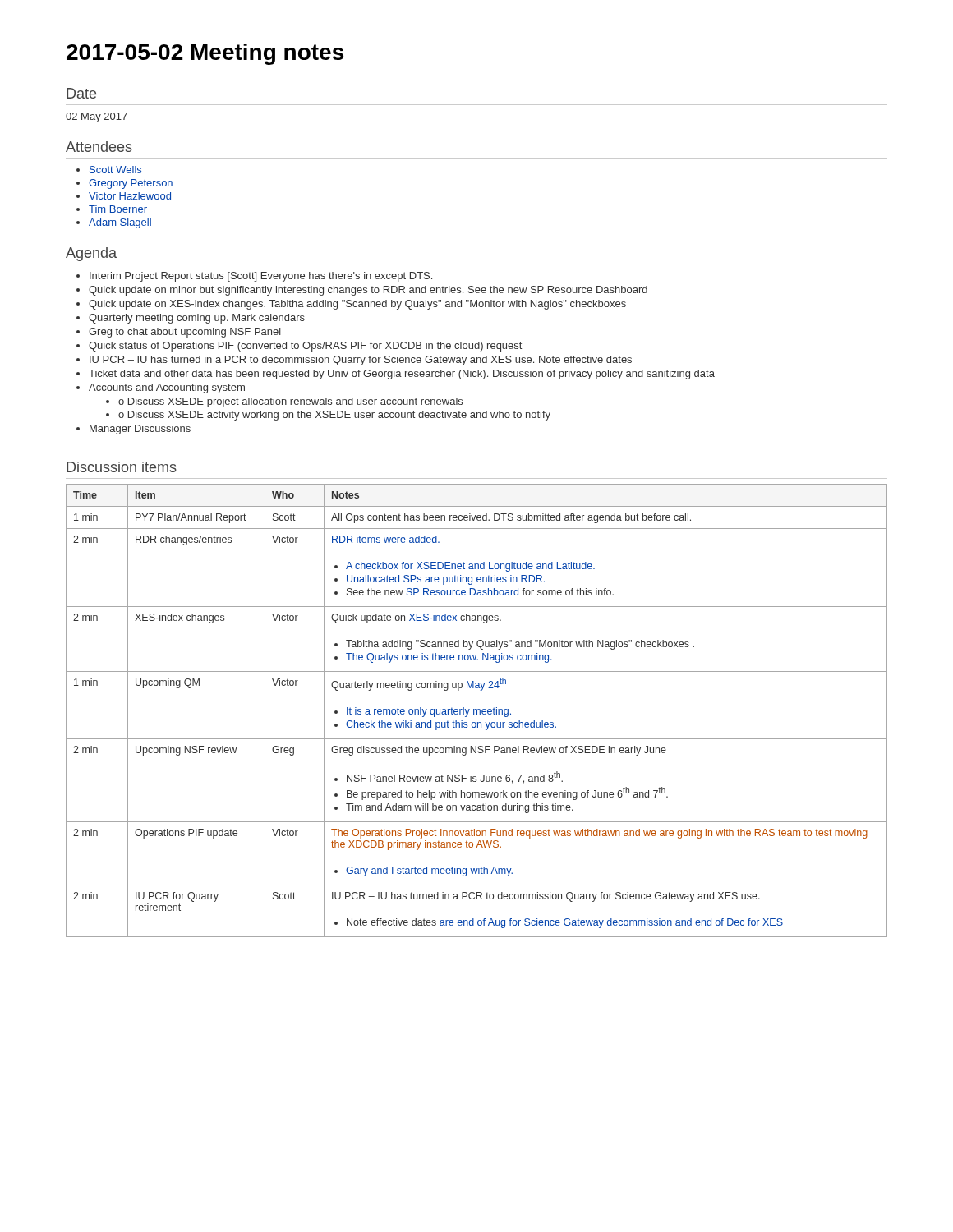Find the section header that says "Discussion items"
The height and width of the screenshot is (1232, 953).
(476, 469)
